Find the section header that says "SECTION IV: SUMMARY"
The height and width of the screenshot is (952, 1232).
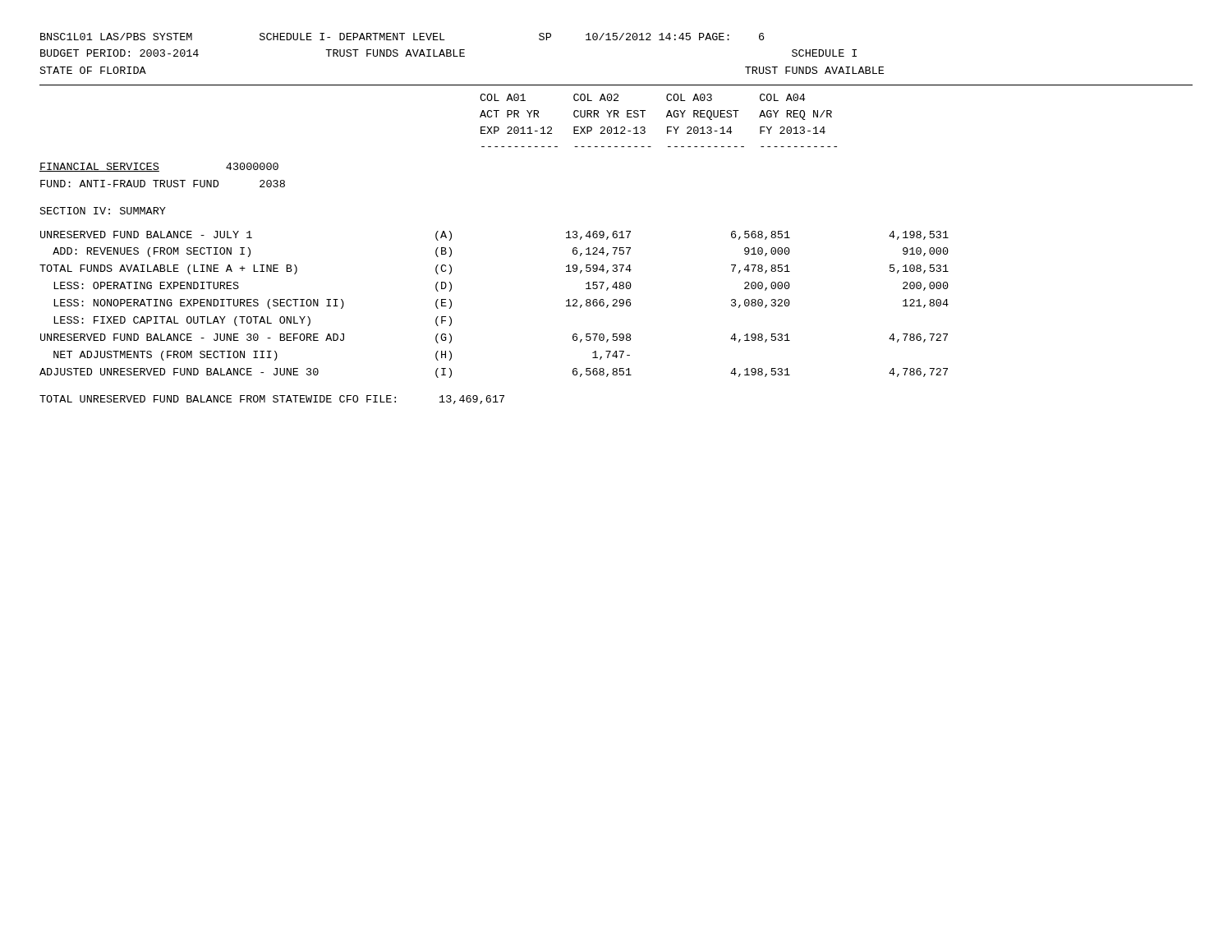[103, 211]
